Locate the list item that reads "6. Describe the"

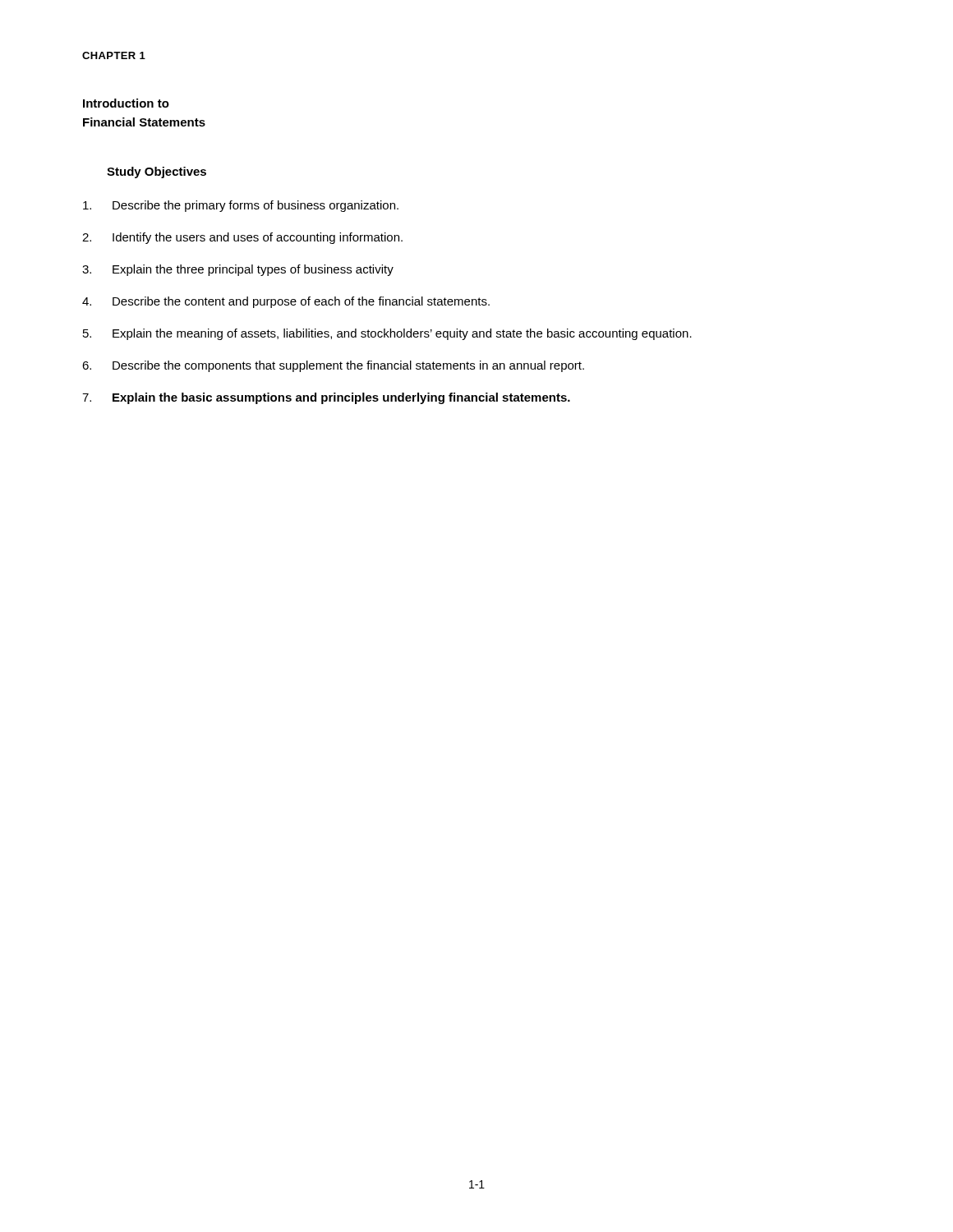pyautogui.click(x=334, y=365)
